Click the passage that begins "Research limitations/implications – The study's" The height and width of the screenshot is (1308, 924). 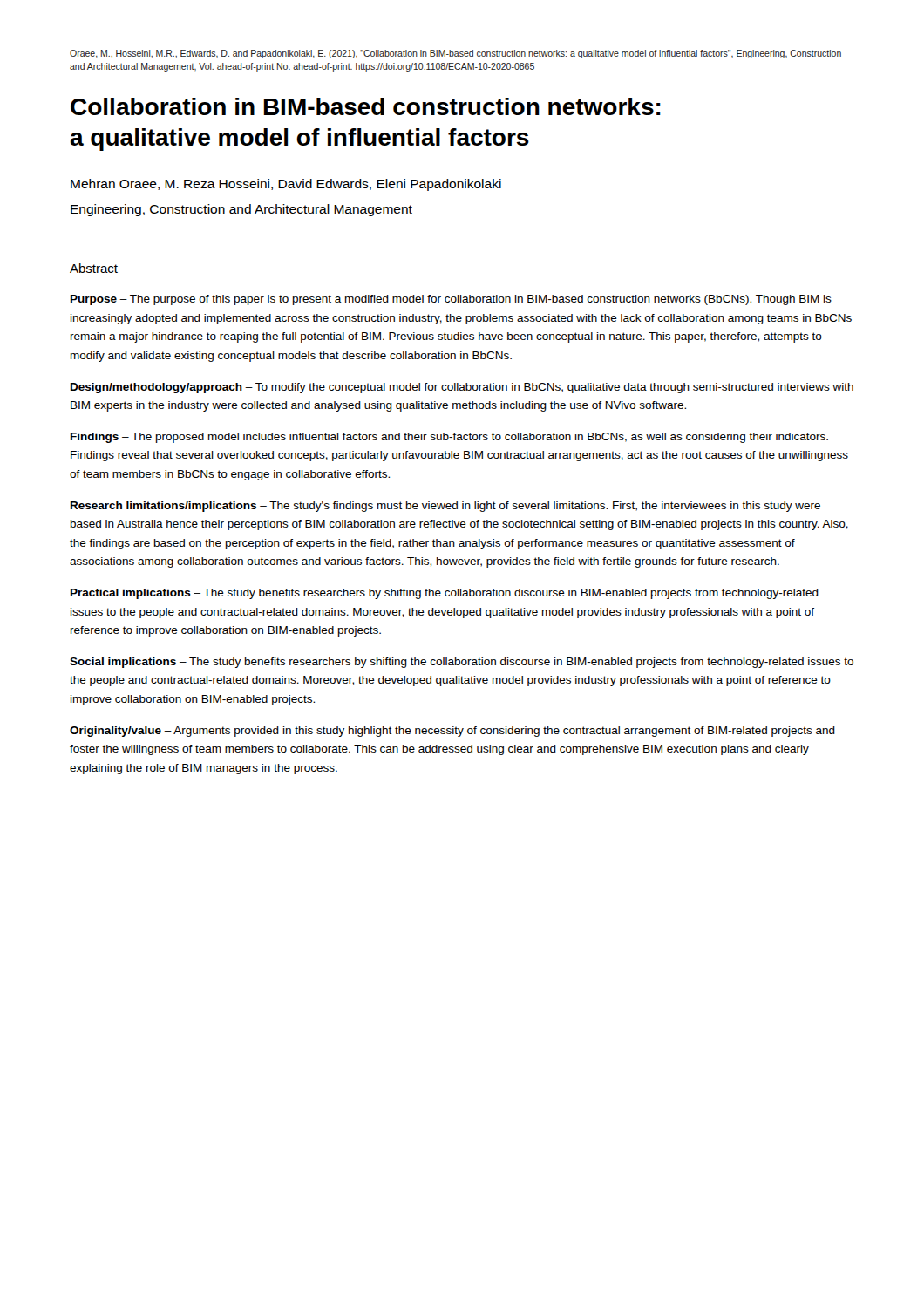coord(459,533)
